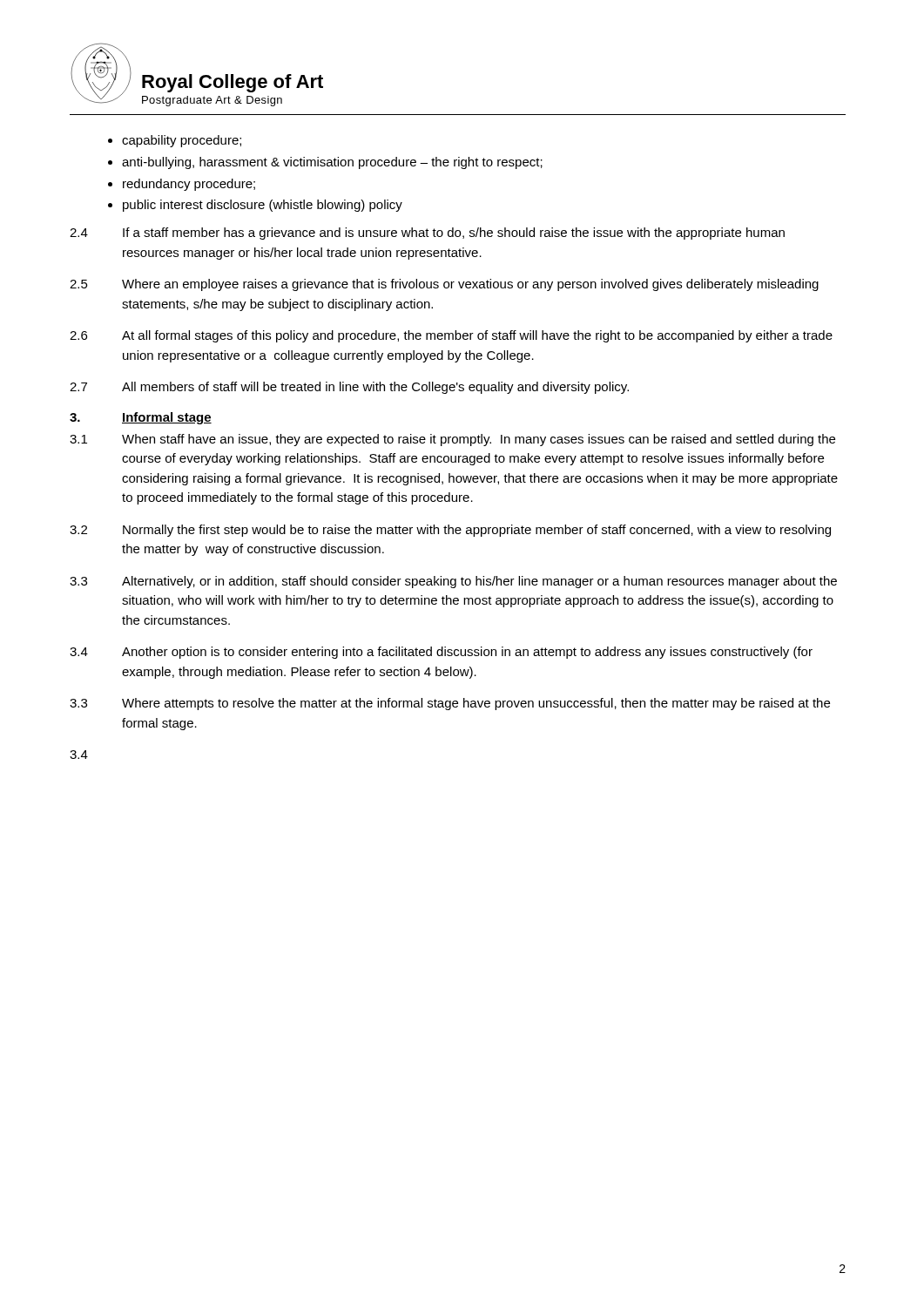The height and width of the screenshot is (1307, 924).
Task: Point to the block beginning "3 Alternatively, or in addition, staff"
Action: tap(458, 601)
